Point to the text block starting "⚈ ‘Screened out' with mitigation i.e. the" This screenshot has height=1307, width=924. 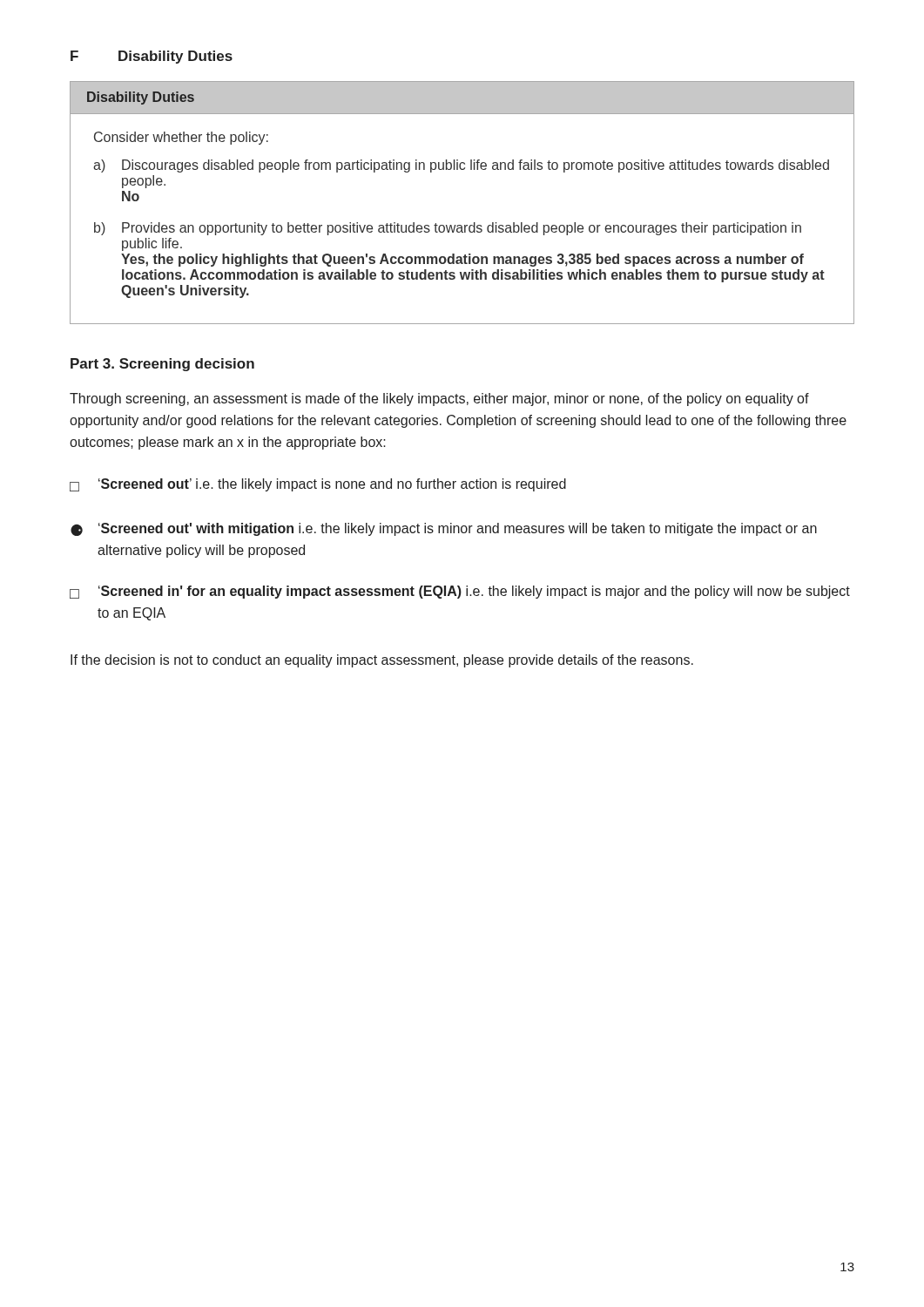tap(462, 540)
